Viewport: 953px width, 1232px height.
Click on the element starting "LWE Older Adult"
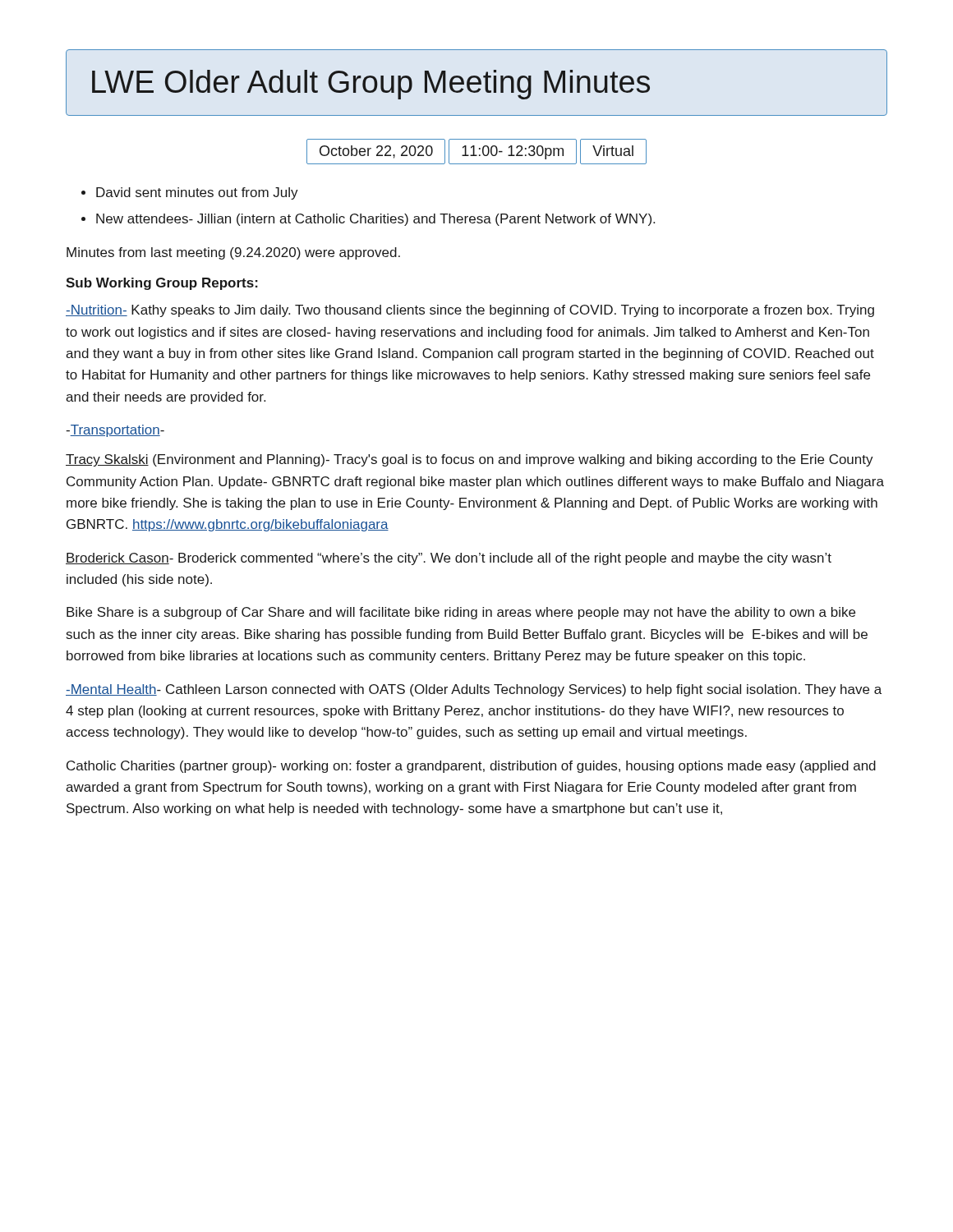[476, 83]
